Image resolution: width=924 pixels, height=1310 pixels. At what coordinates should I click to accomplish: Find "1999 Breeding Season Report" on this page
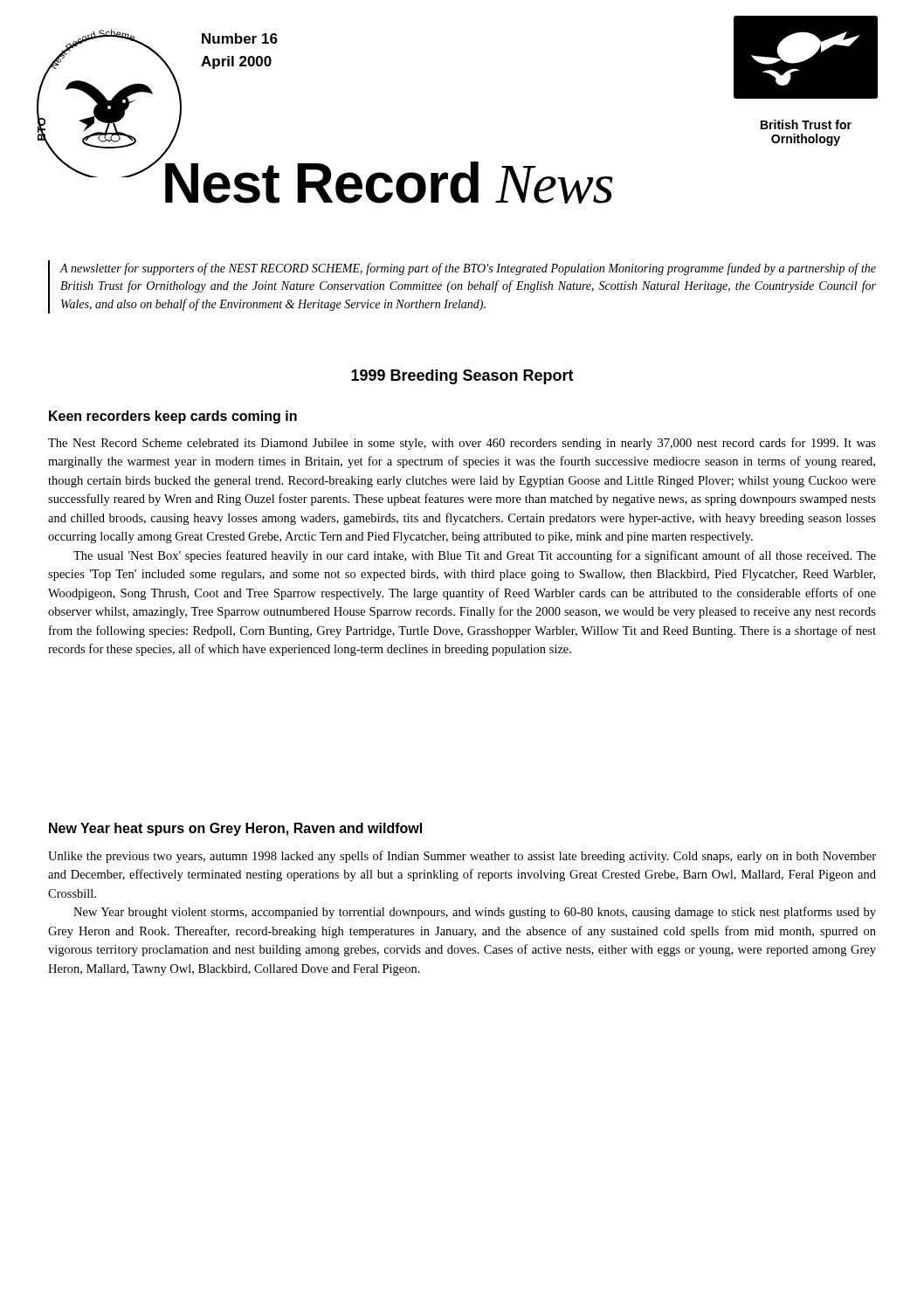[x=462, y=376]
